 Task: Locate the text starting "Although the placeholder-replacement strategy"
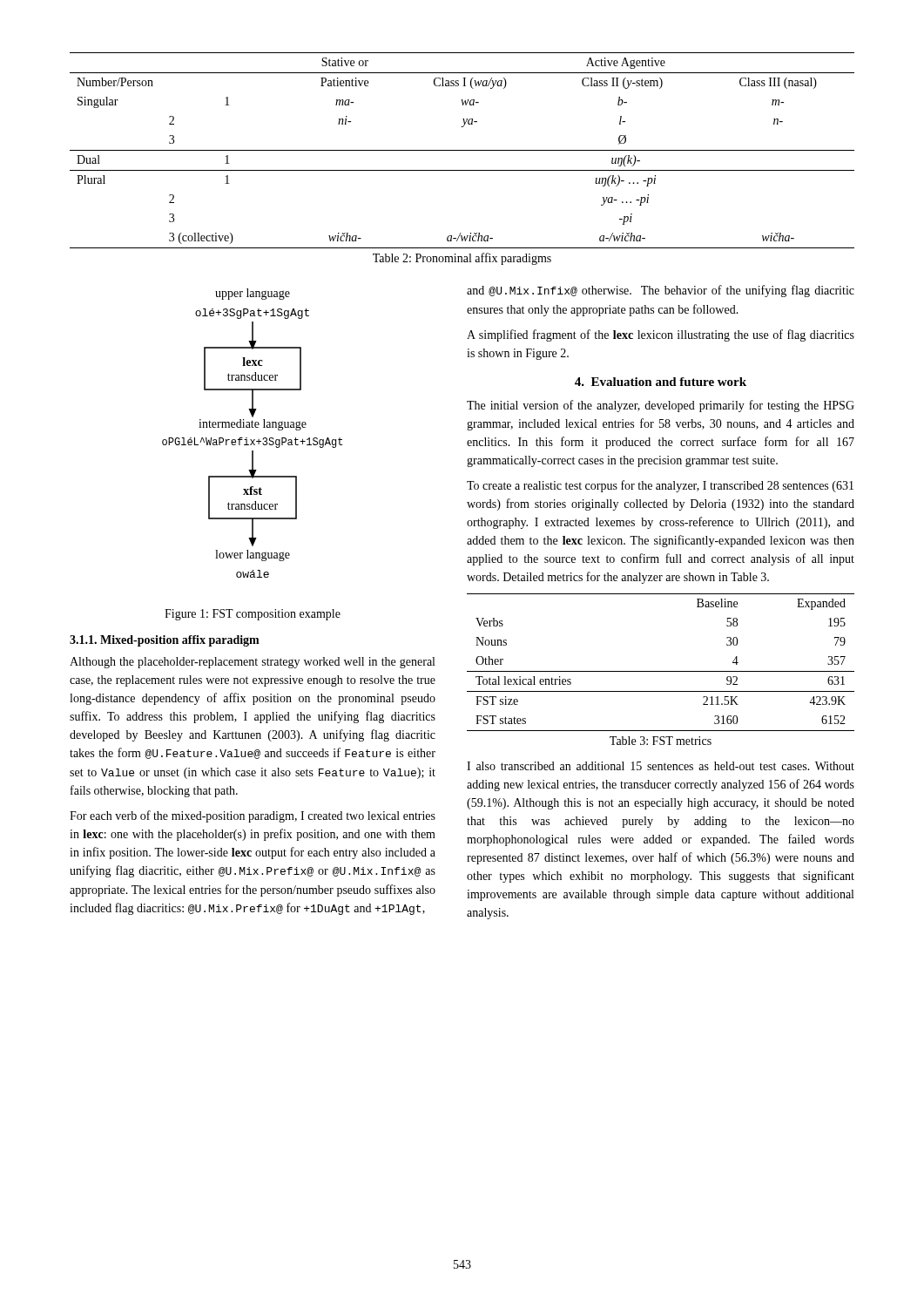(253, 726)
